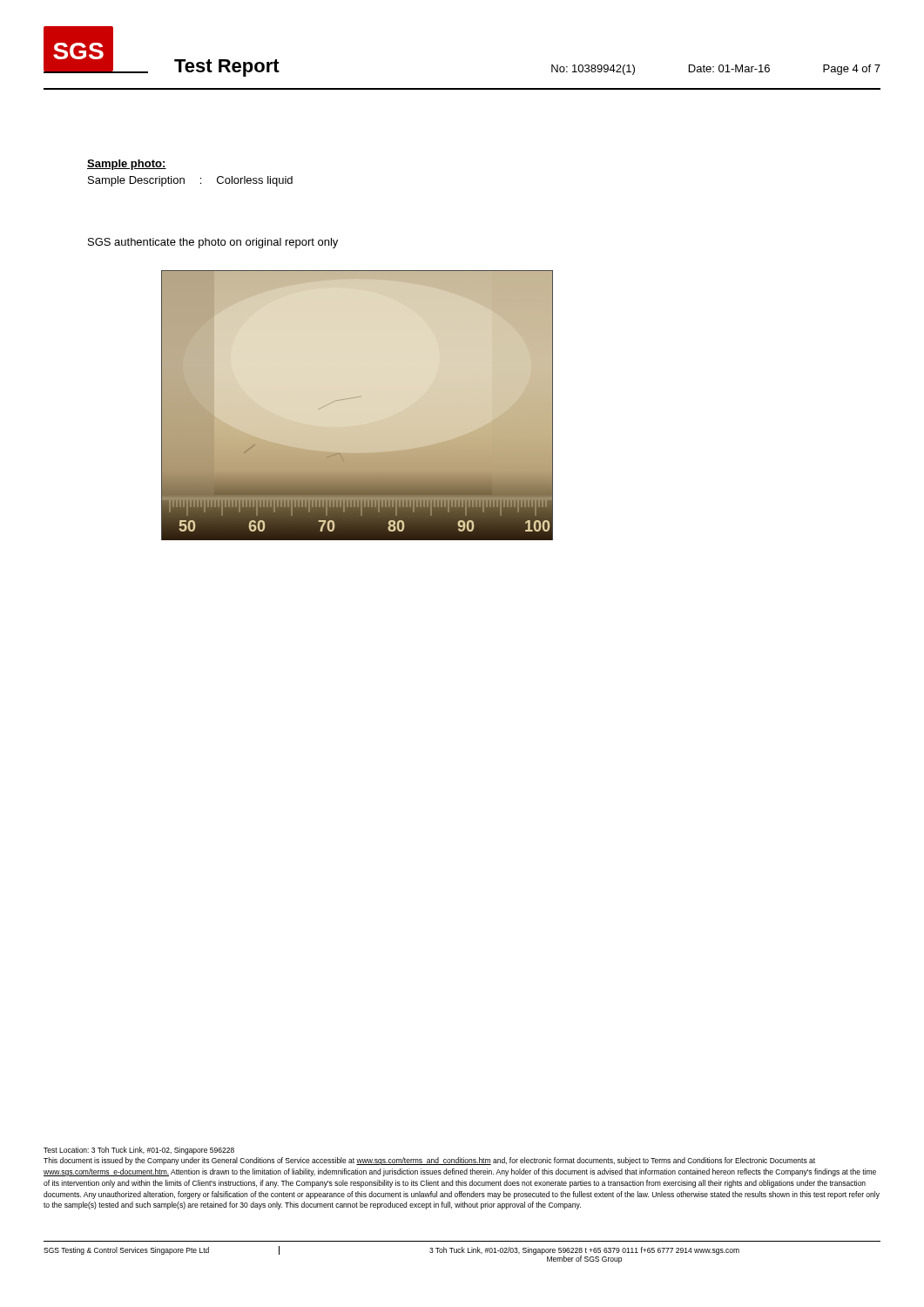The width and height of the screenshot is (924, 1307).
Task: Locate the element starting "Sample photo: Sample"
Action: coord(190,172)
